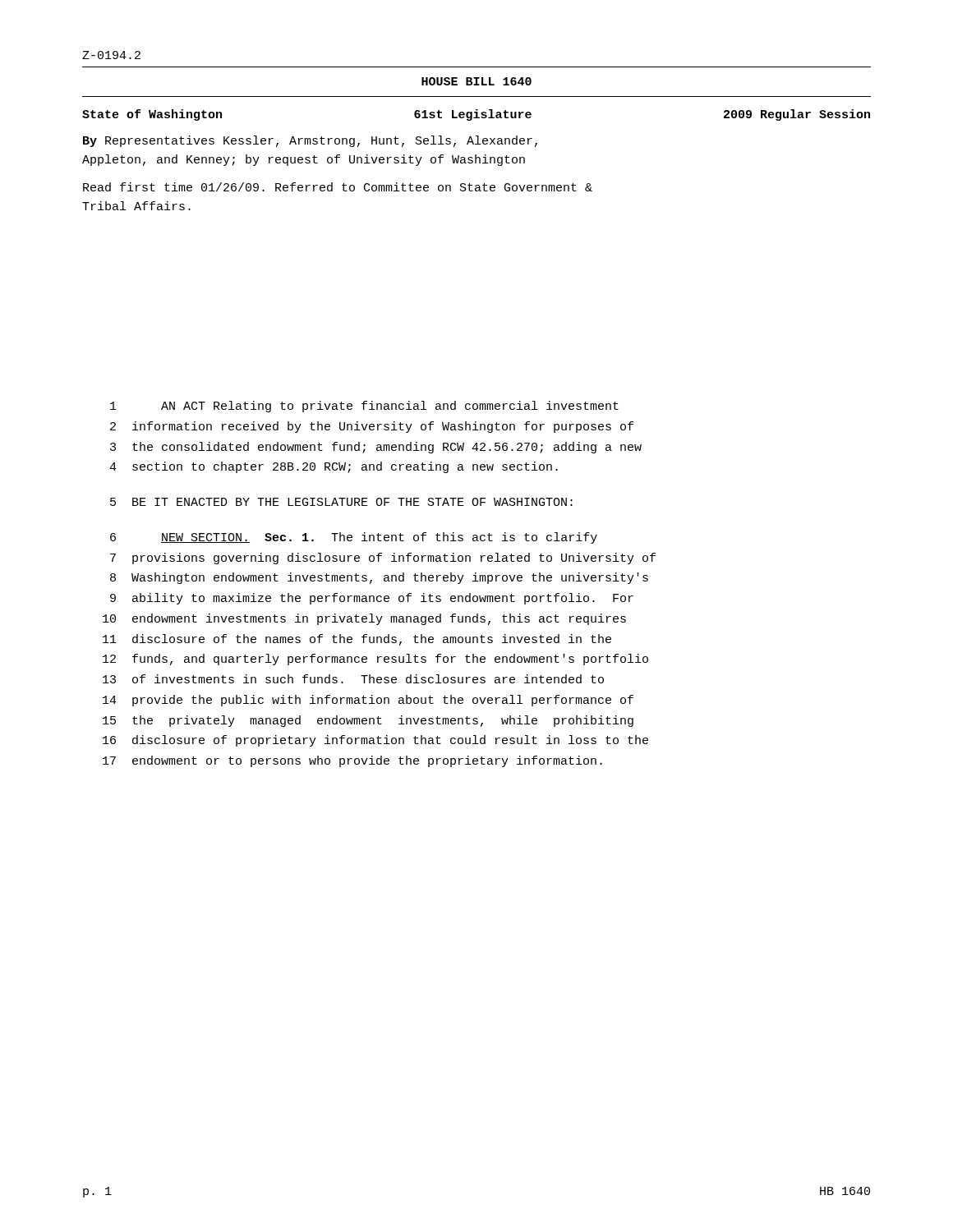
Task: Locate the list item containing "11 disclosure of the names"
Action: coord(476,641)
